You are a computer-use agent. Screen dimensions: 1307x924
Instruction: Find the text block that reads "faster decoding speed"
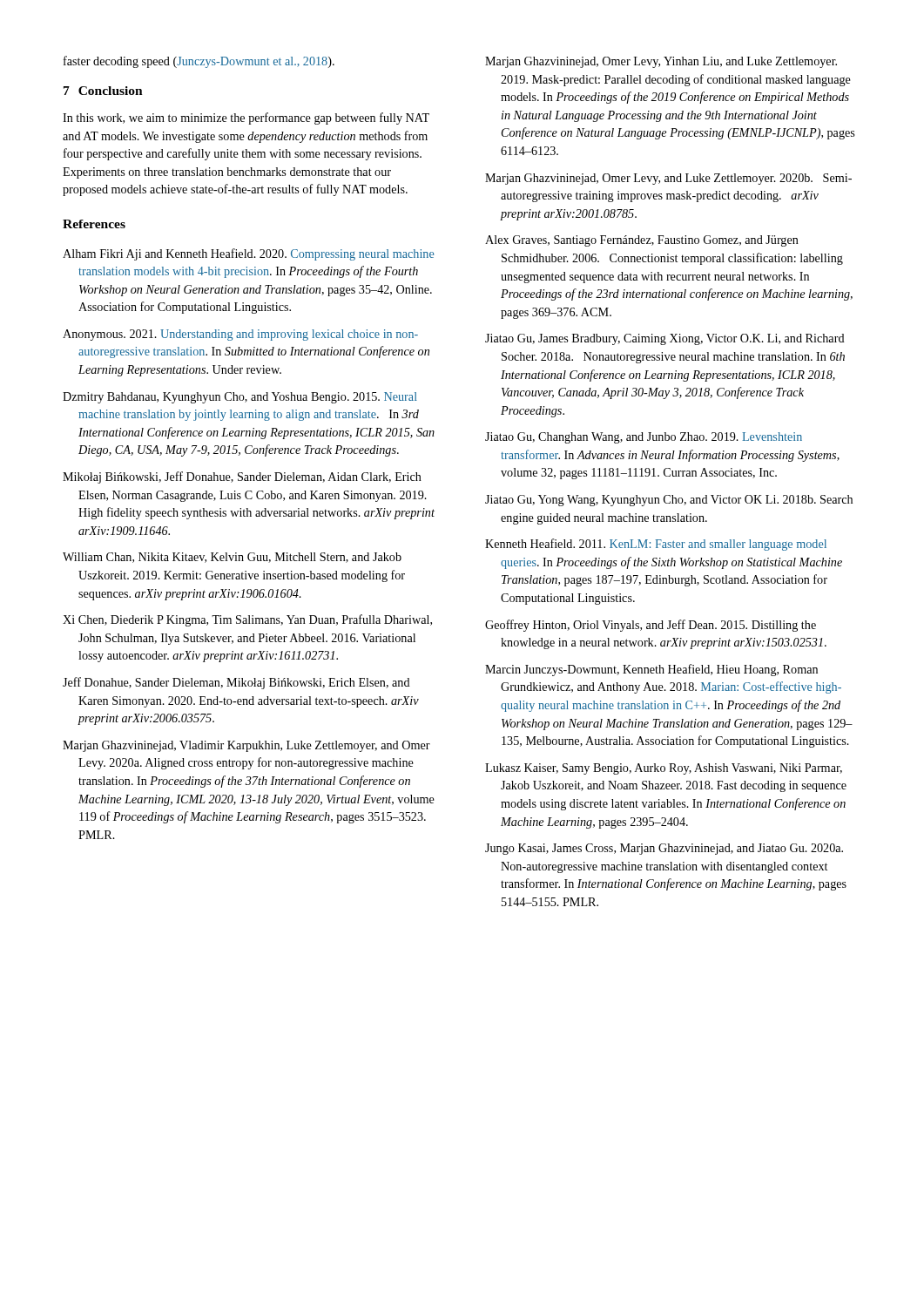199,61
